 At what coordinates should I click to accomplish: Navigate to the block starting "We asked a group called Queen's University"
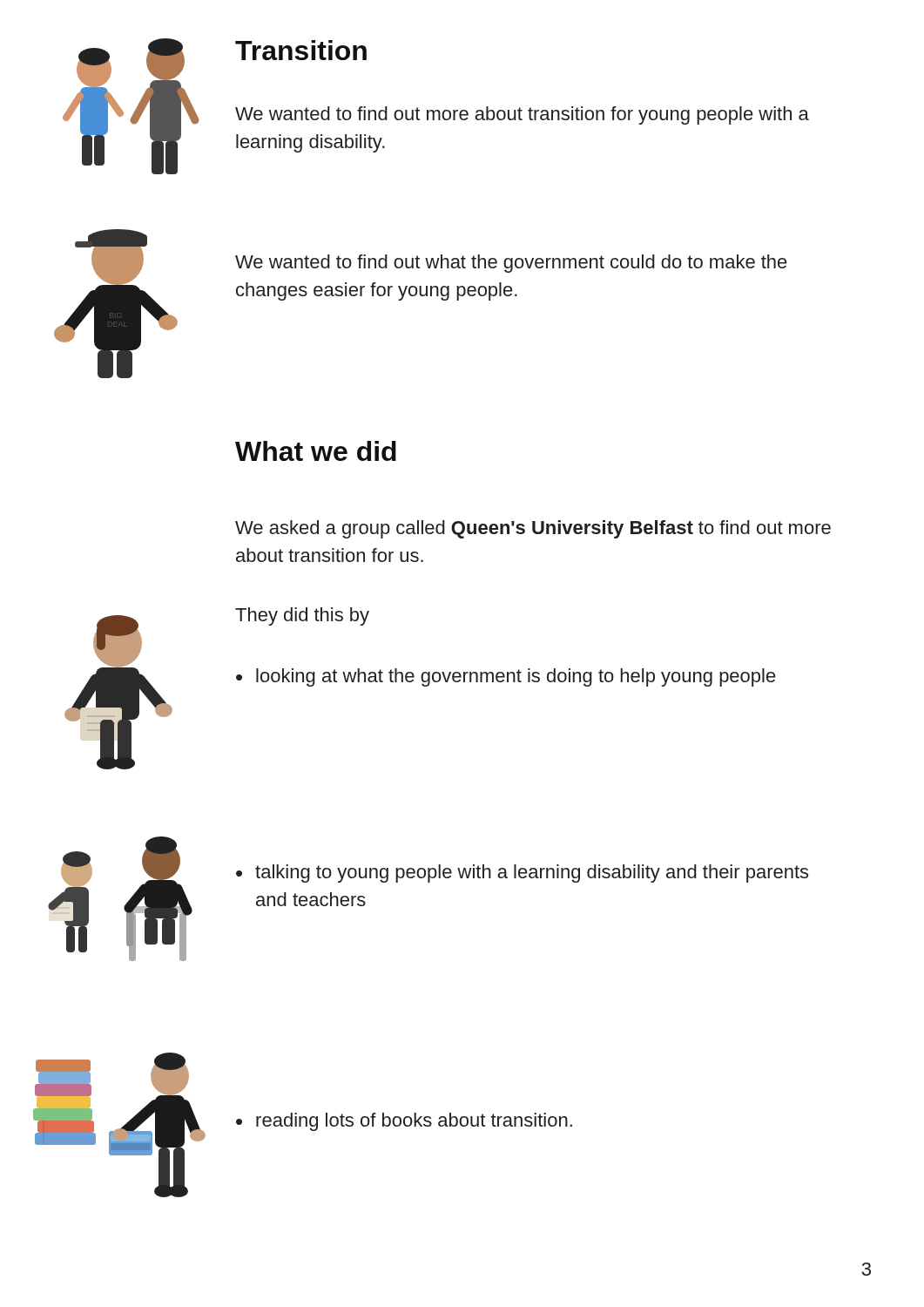[x=533, y=541]
